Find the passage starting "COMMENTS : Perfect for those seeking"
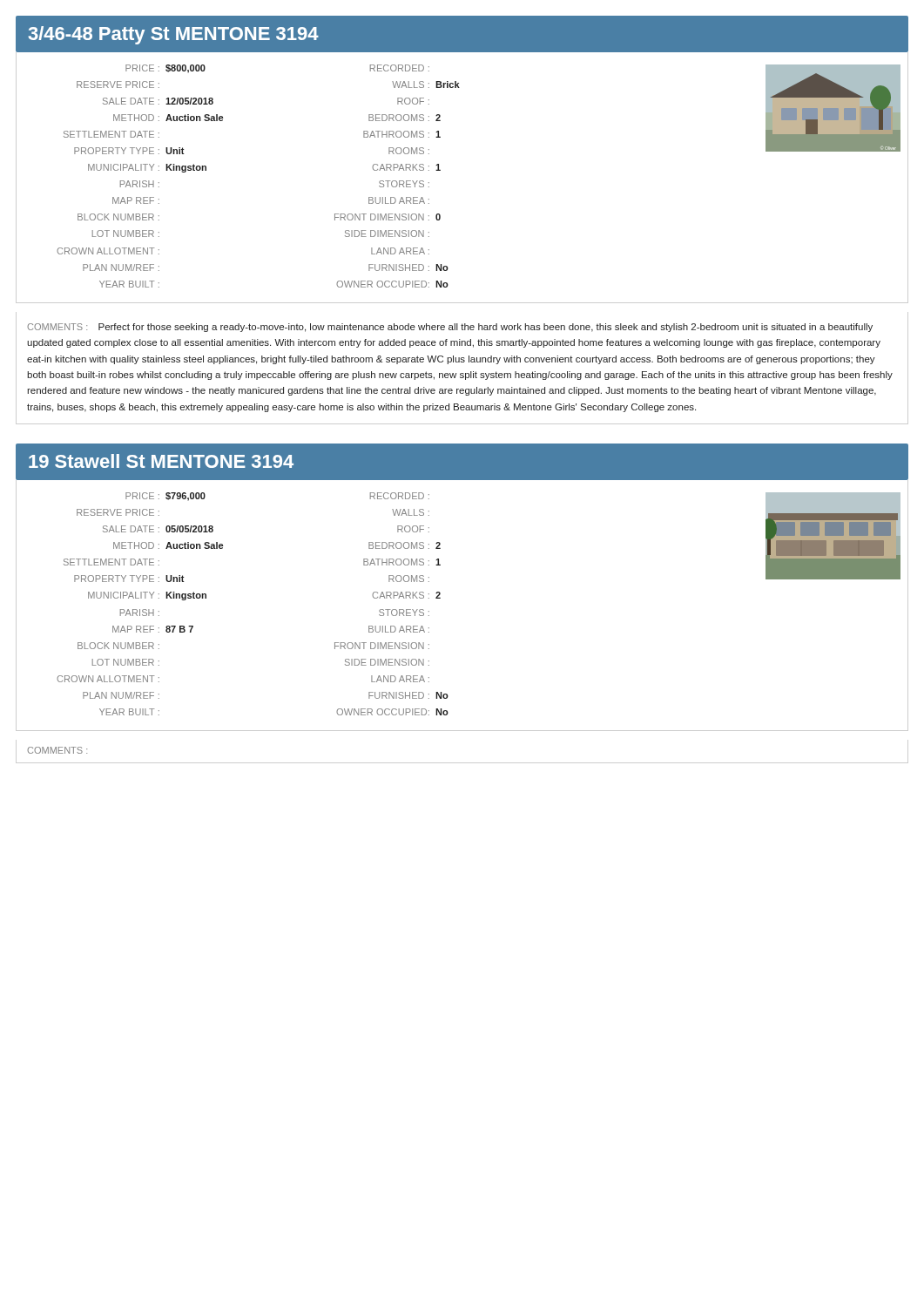The height and width of the screenshot is (1307, 924). pos(460,367)
